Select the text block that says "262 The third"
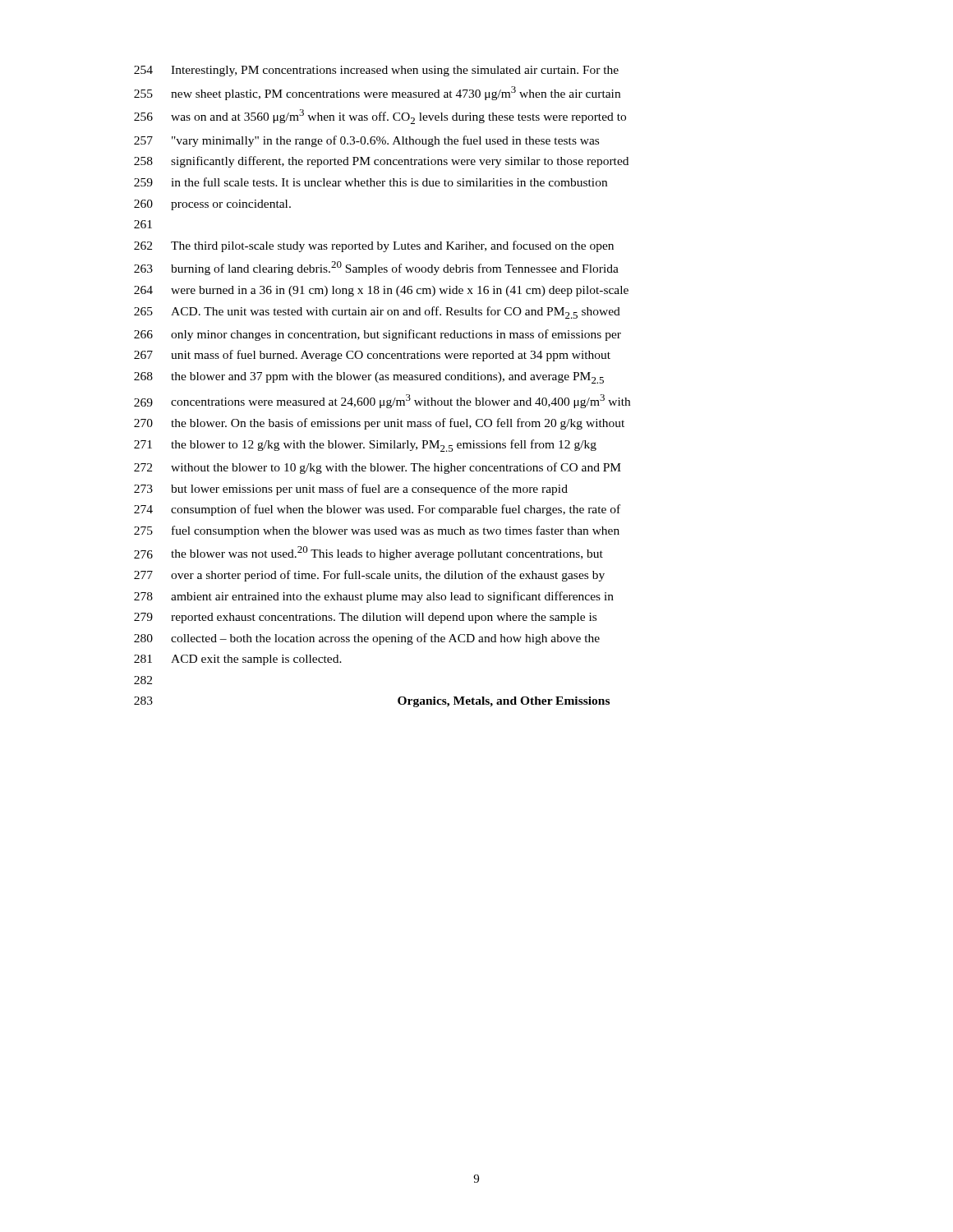Image resolution: width=953 pixels, height=1232 pixels. coord(479,452)
